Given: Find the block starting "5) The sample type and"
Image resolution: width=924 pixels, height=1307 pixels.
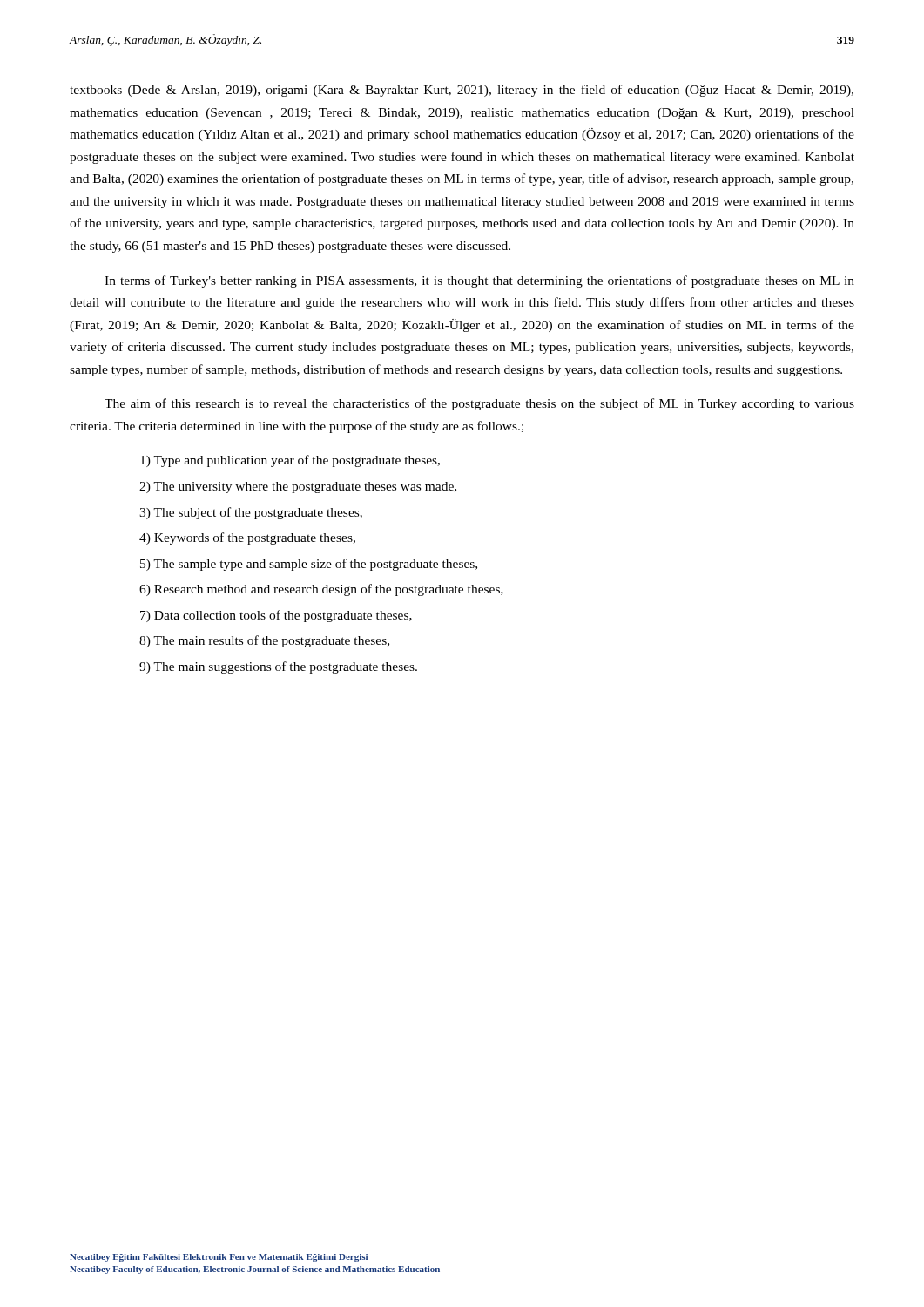Looking at the screenshot, I should pyautogui.click(x=309, y=563).
